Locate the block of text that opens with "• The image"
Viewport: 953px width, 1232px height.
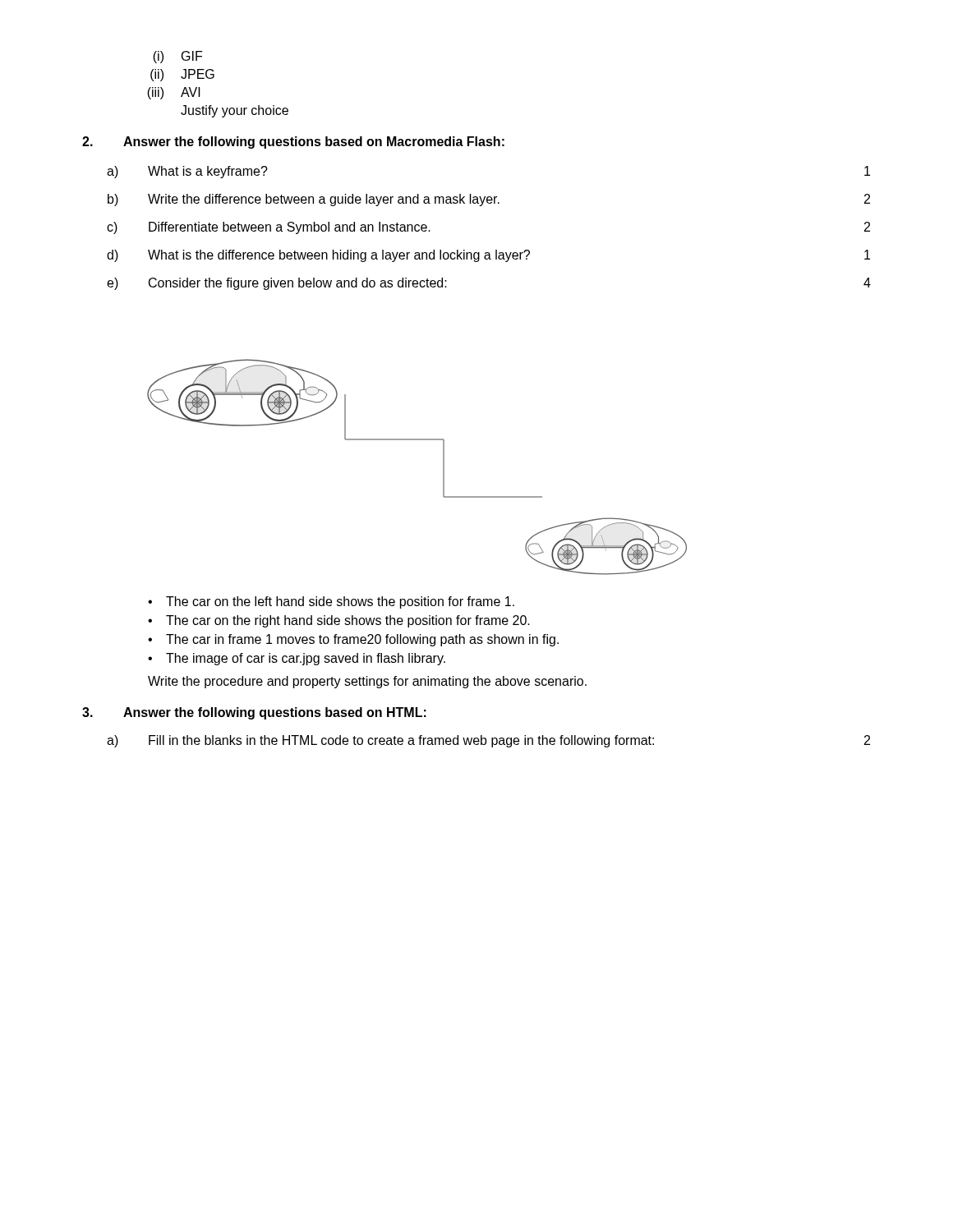pos(297,659)
